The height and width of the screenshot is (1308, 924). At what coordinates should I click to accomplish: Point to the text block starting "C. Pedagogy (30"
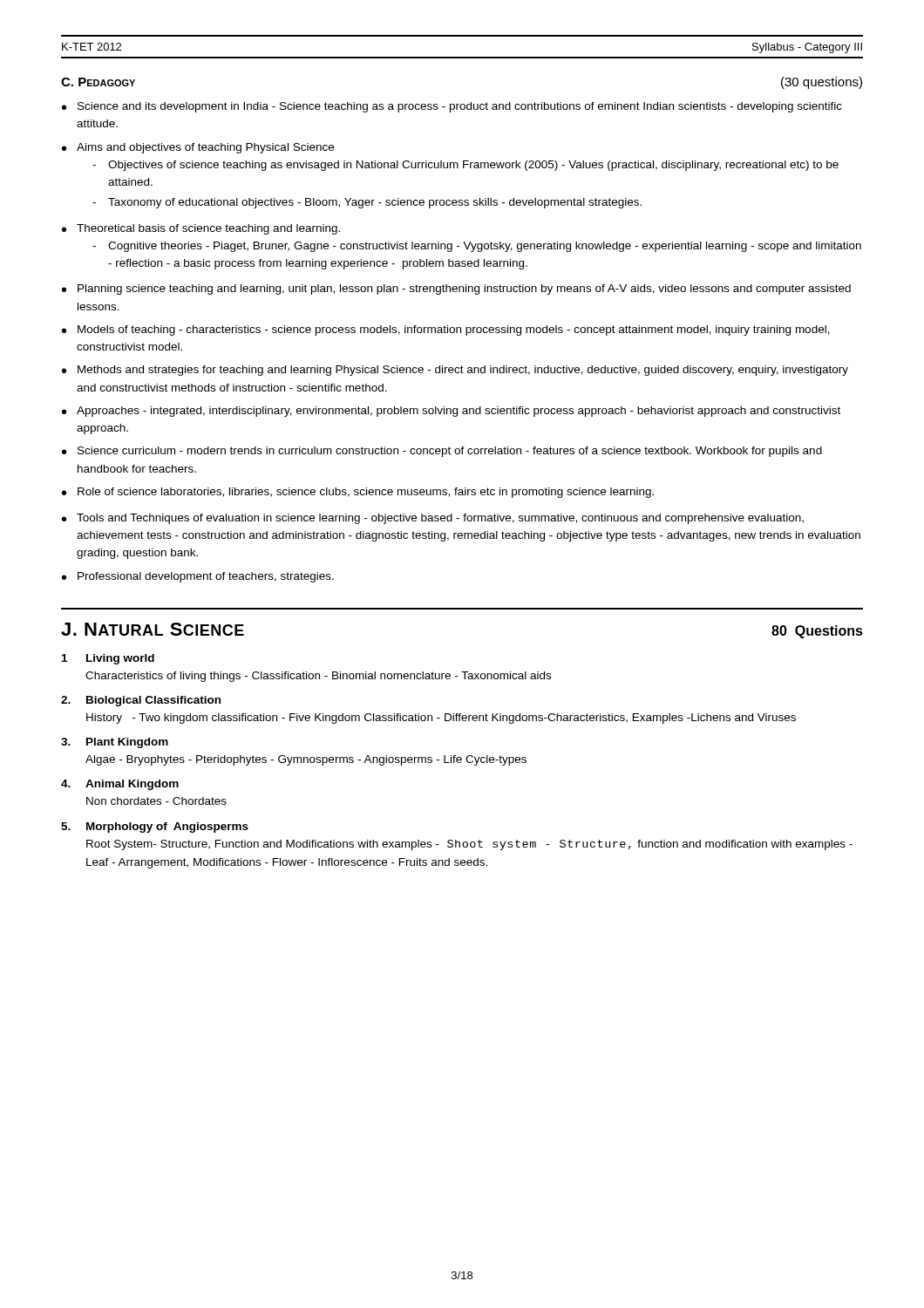95,82
